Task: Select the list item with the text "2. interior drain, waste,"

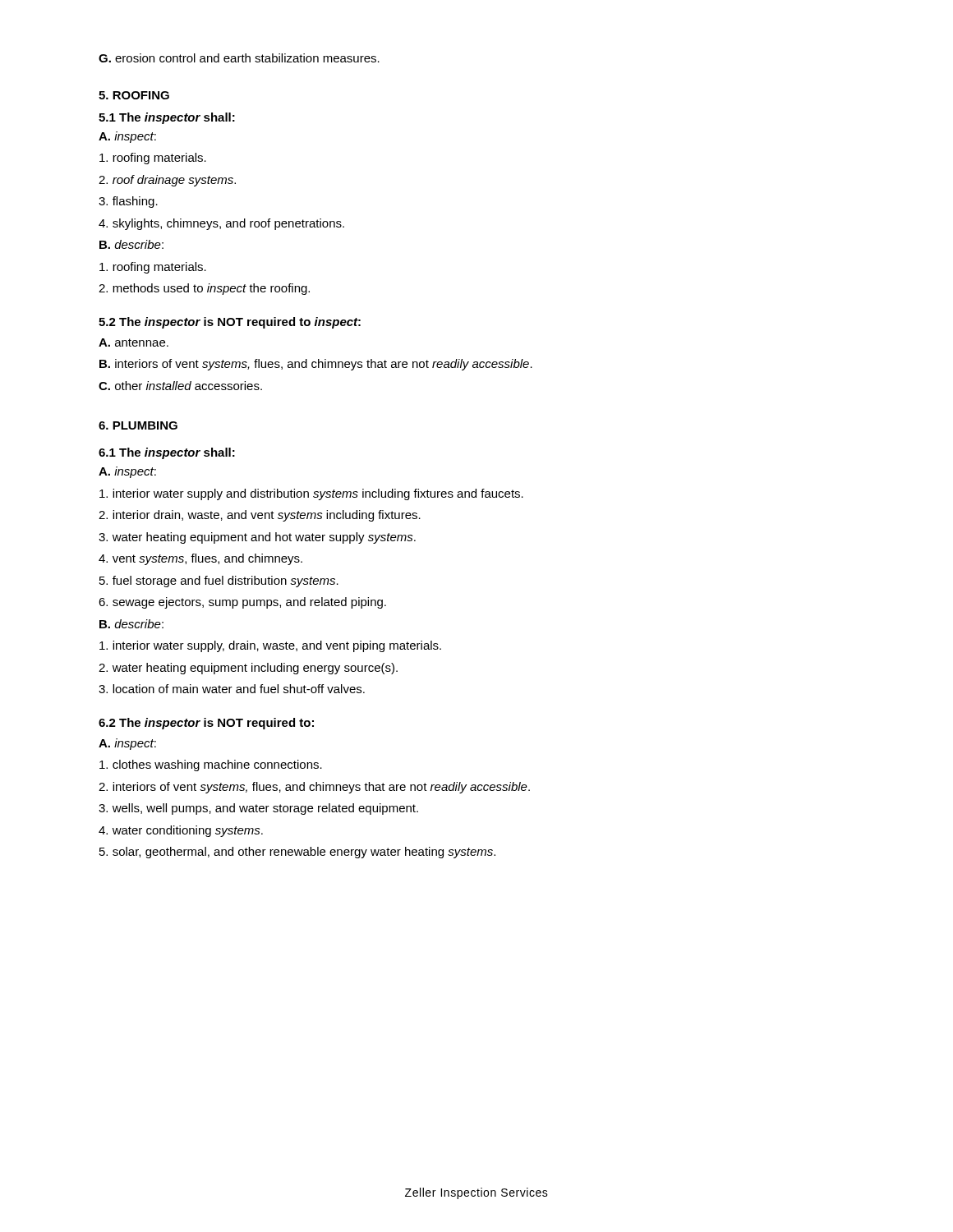Action: (x=260, y=515)
